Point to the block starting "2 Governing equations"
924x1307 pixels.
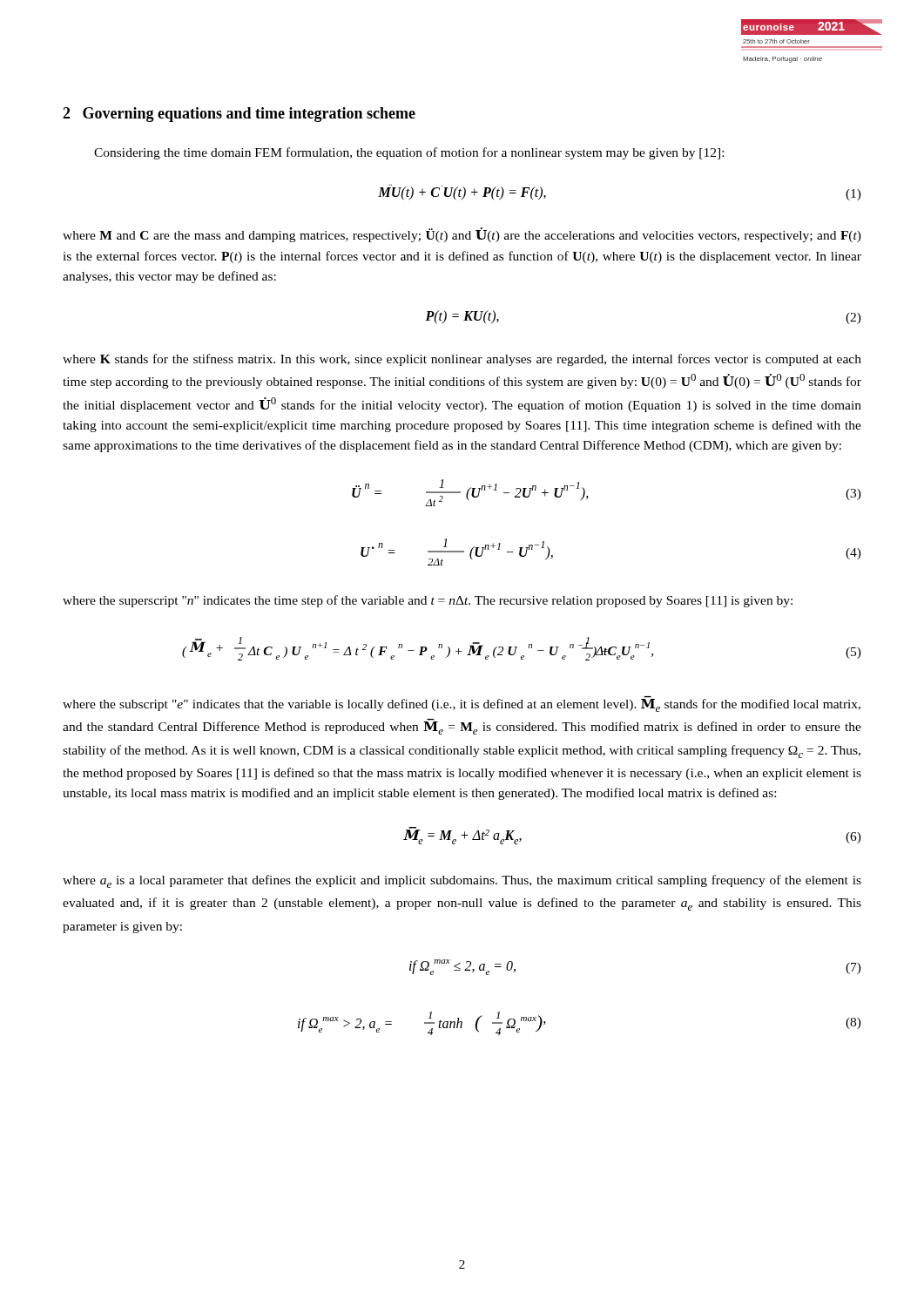click(x=239, y=113)
